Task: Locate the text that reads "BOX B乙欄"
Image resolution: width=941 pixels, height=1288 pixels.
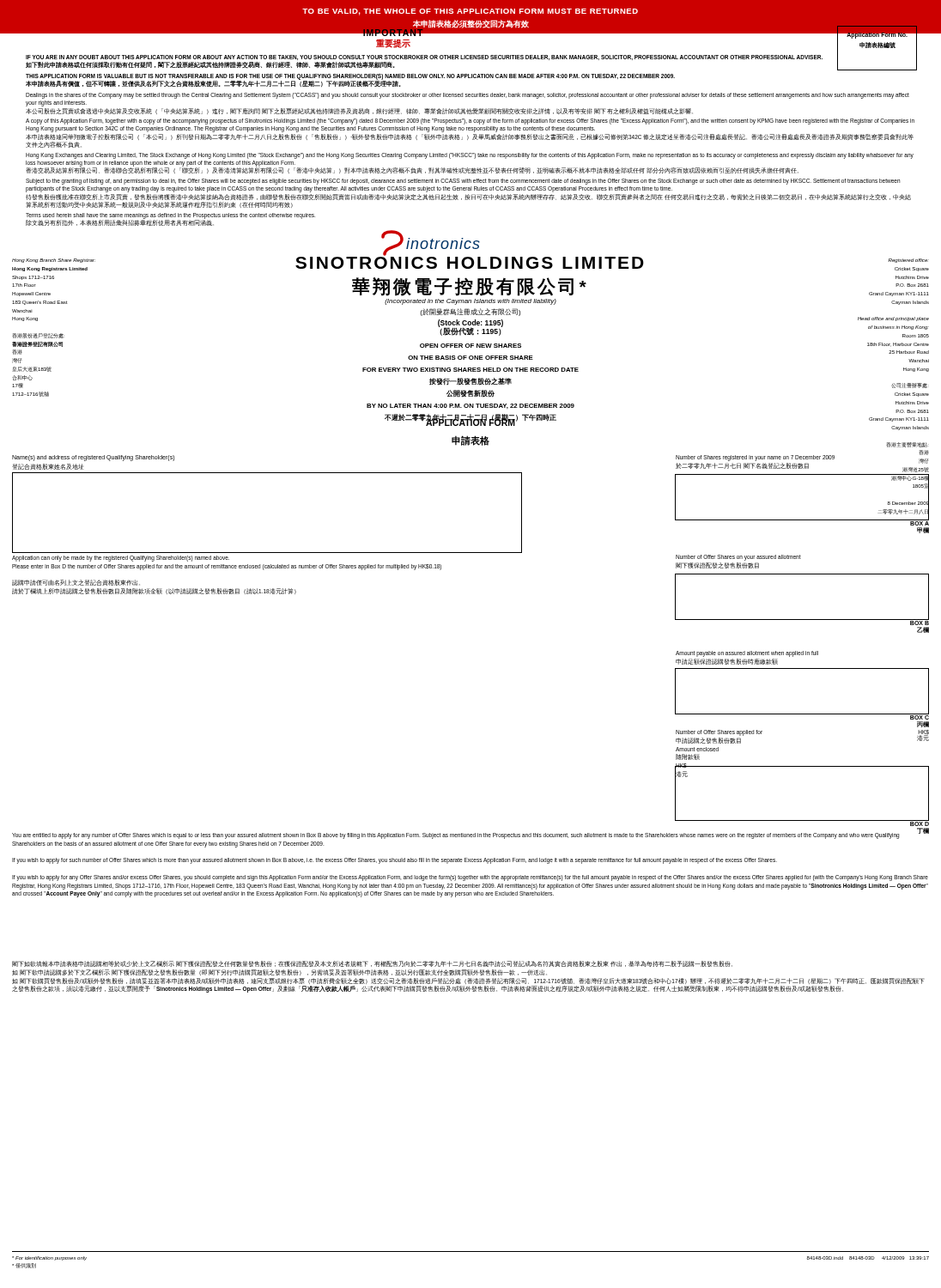Action: 919,626
